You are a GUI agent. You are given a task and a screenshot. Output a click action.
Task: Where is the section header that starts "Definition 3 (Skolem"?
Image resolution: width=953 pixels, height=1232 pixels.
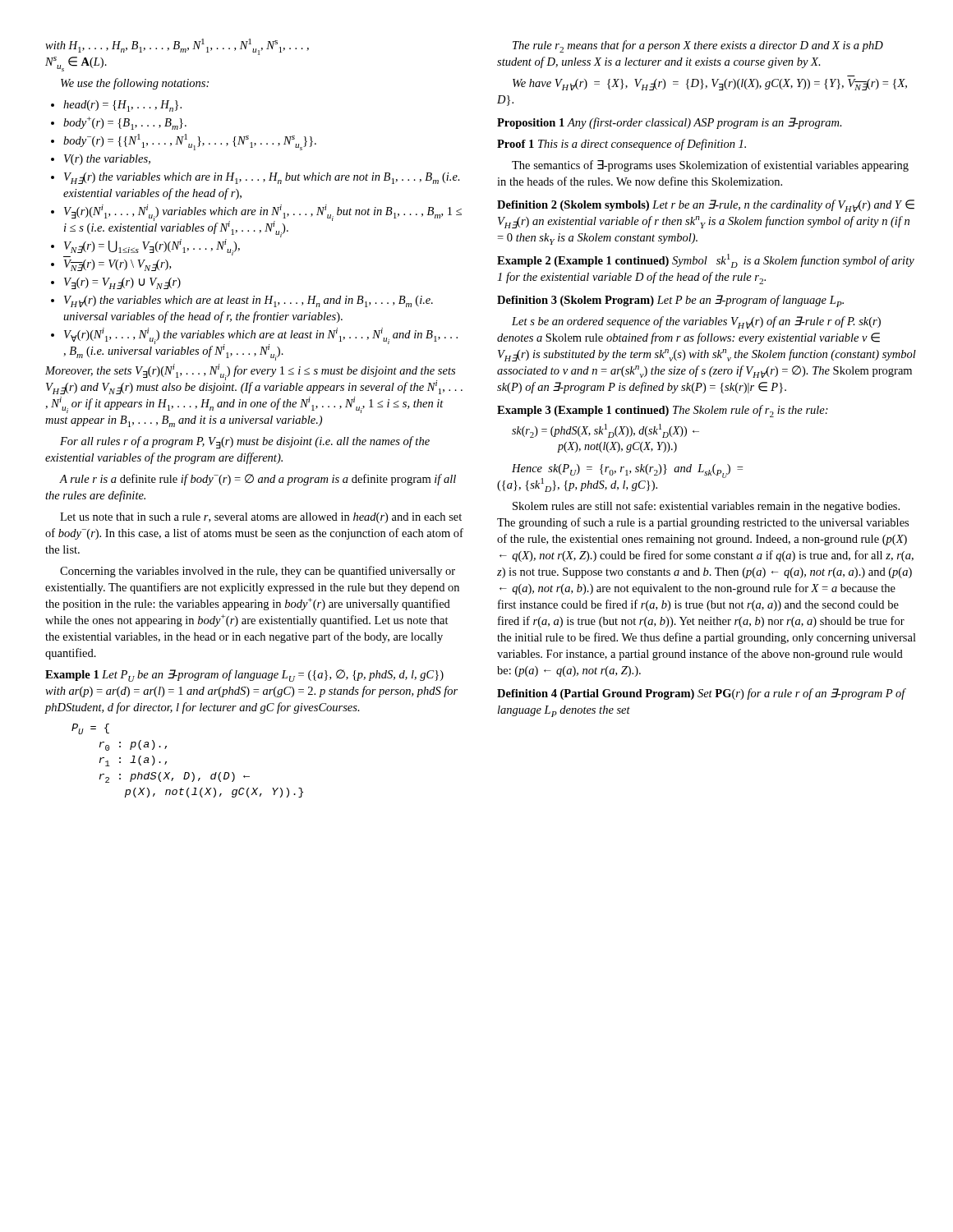pos(671,301)
